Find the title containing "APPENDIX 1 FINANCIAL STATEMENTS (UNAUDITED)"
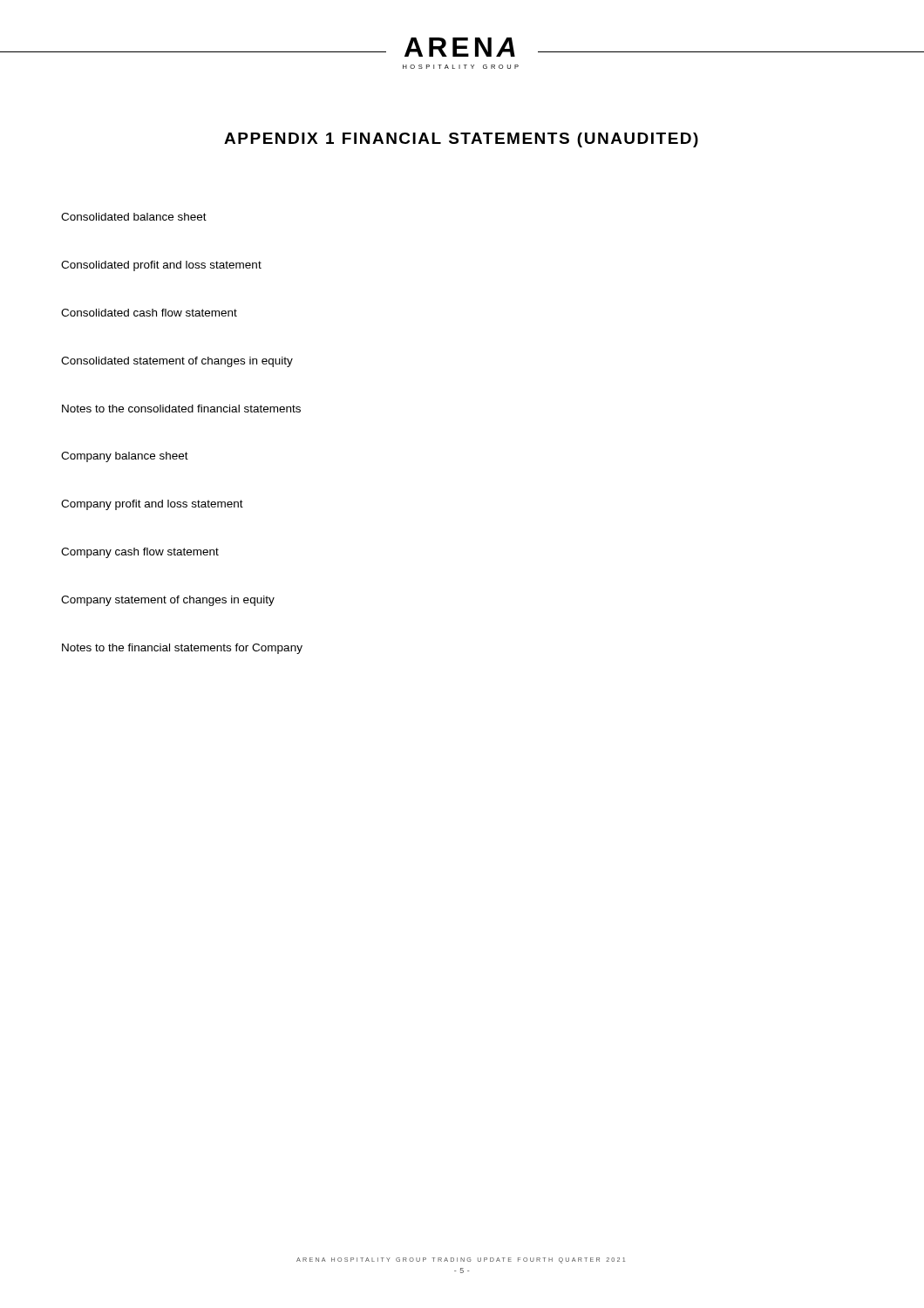Screen dimensions: 1308x924 pyautogui.click(x=462, y=138)
